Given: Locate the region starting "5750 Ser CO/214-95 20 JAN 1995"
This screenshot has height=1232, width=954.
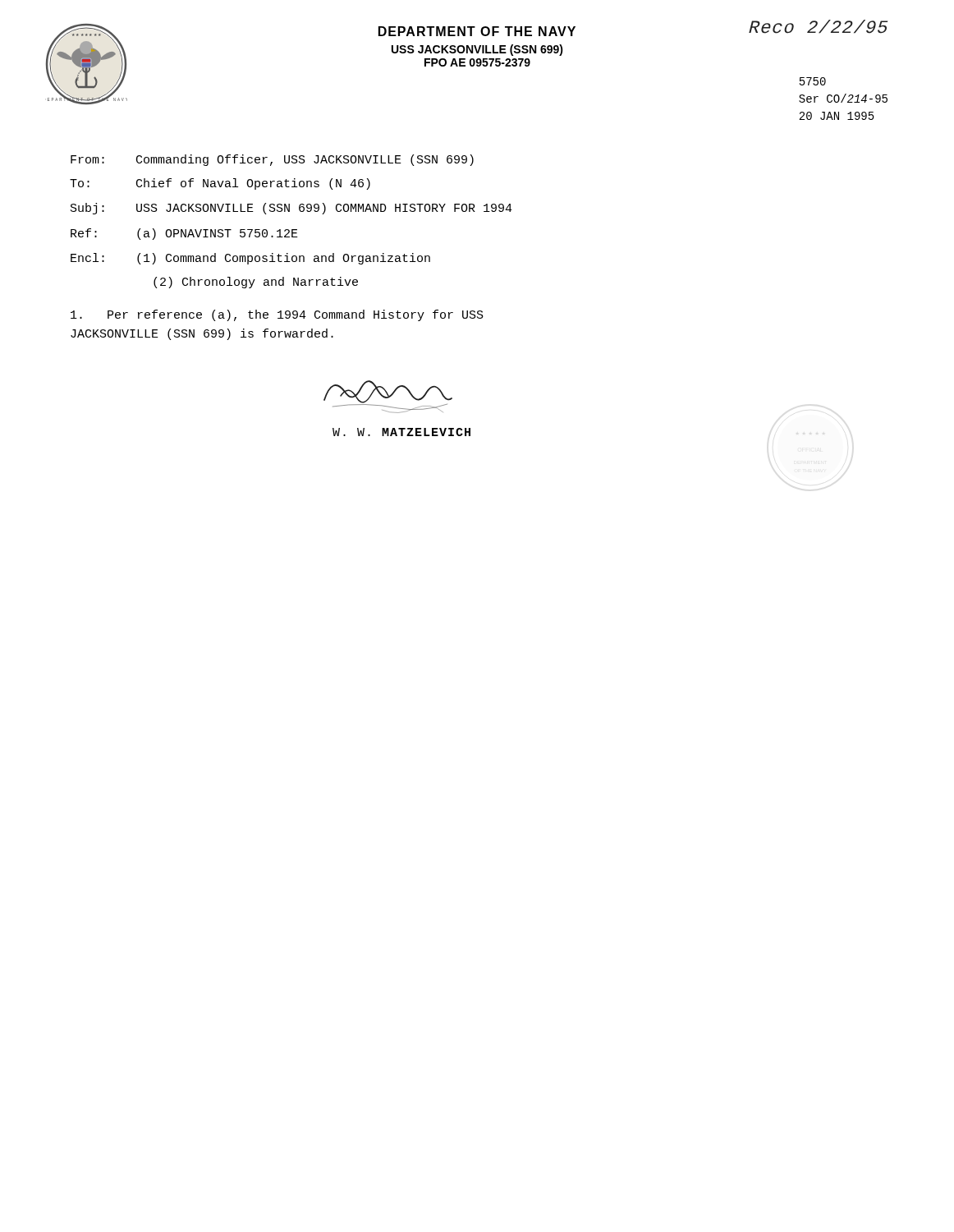Looking at the screenshot, I should (x=843, y=99).
